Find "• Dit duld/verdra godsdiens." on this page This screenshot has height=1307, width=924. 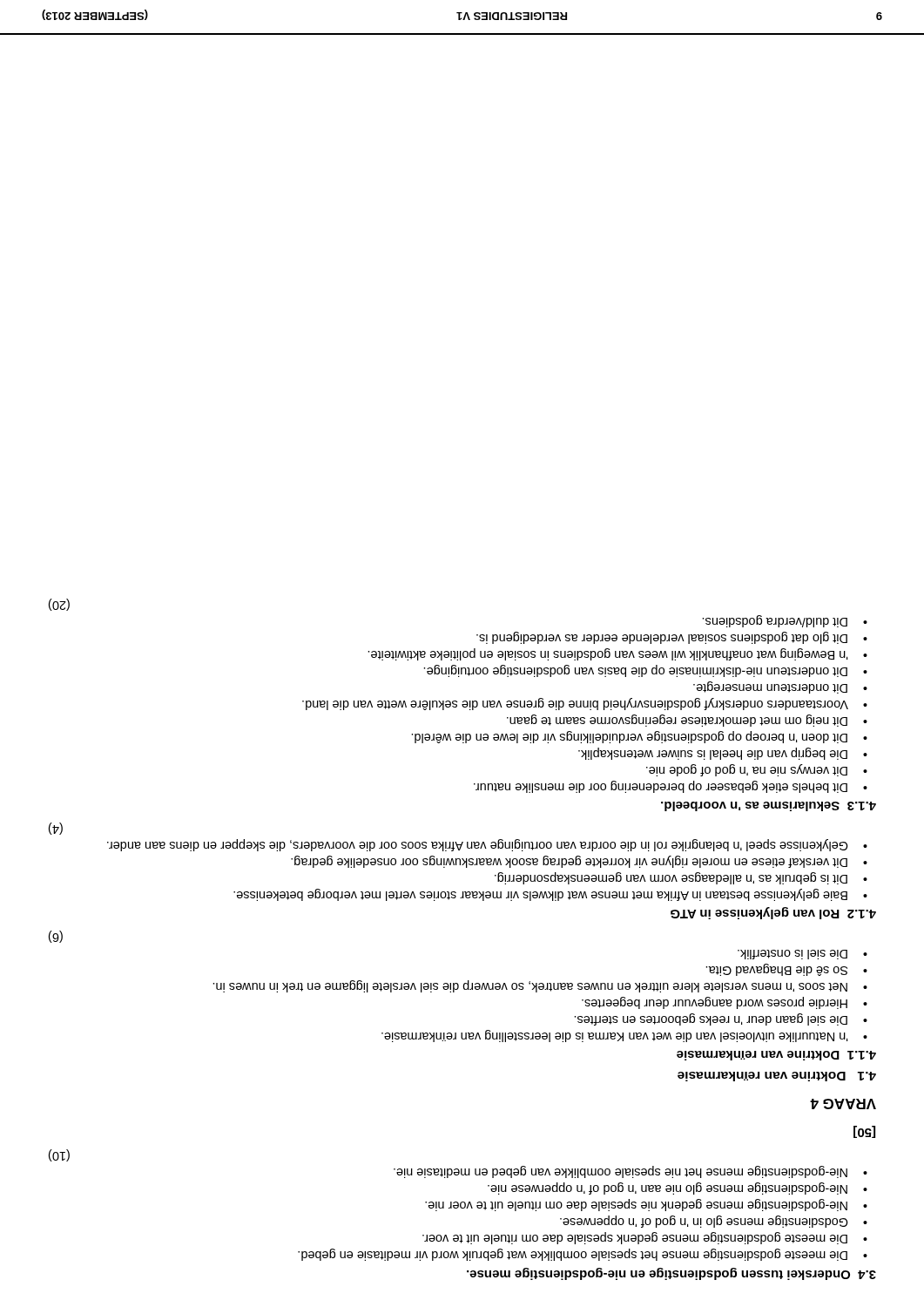(784, 622)
